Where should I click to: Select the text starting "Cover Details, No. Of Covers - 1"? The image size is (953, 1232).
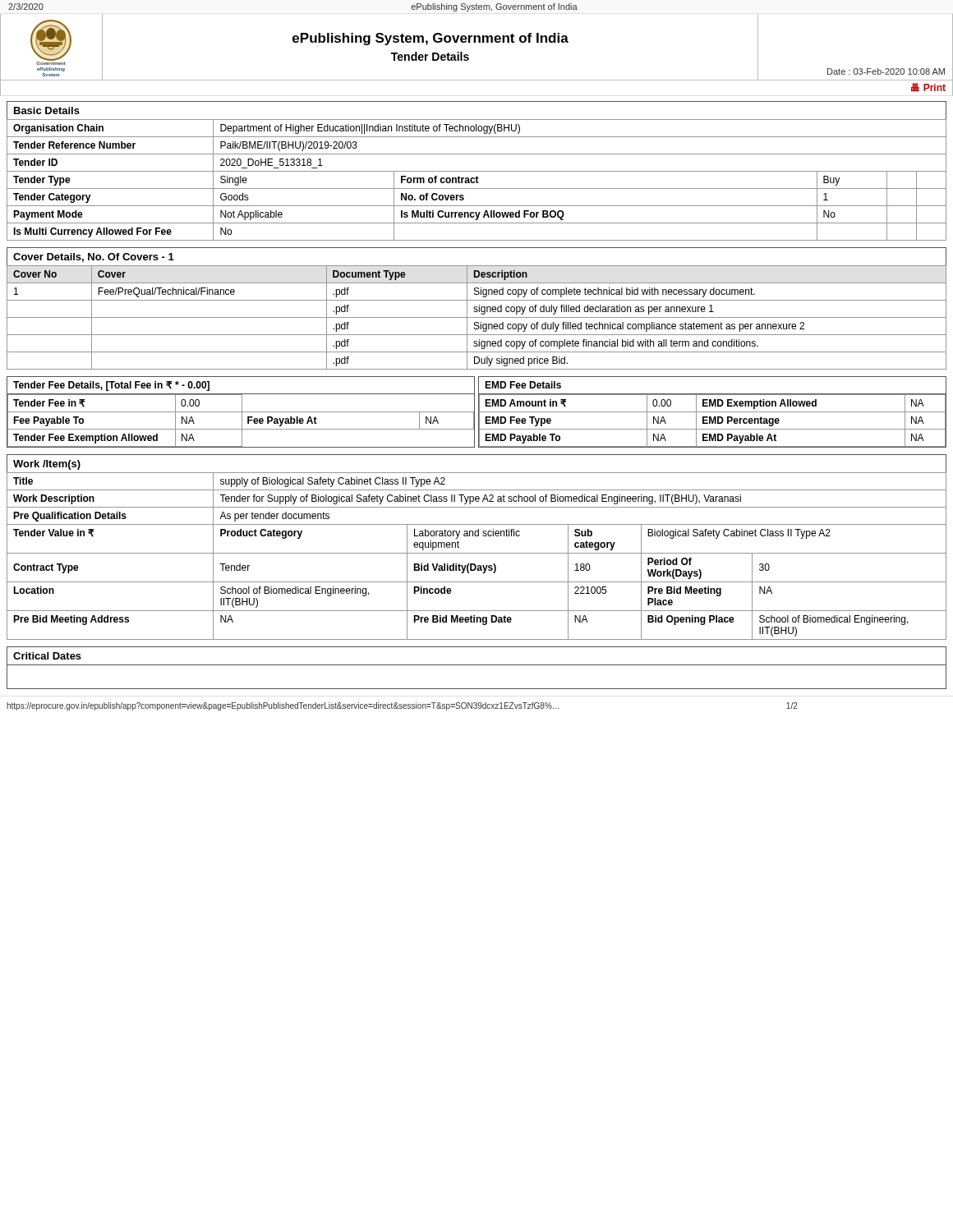tap(94, 257)
